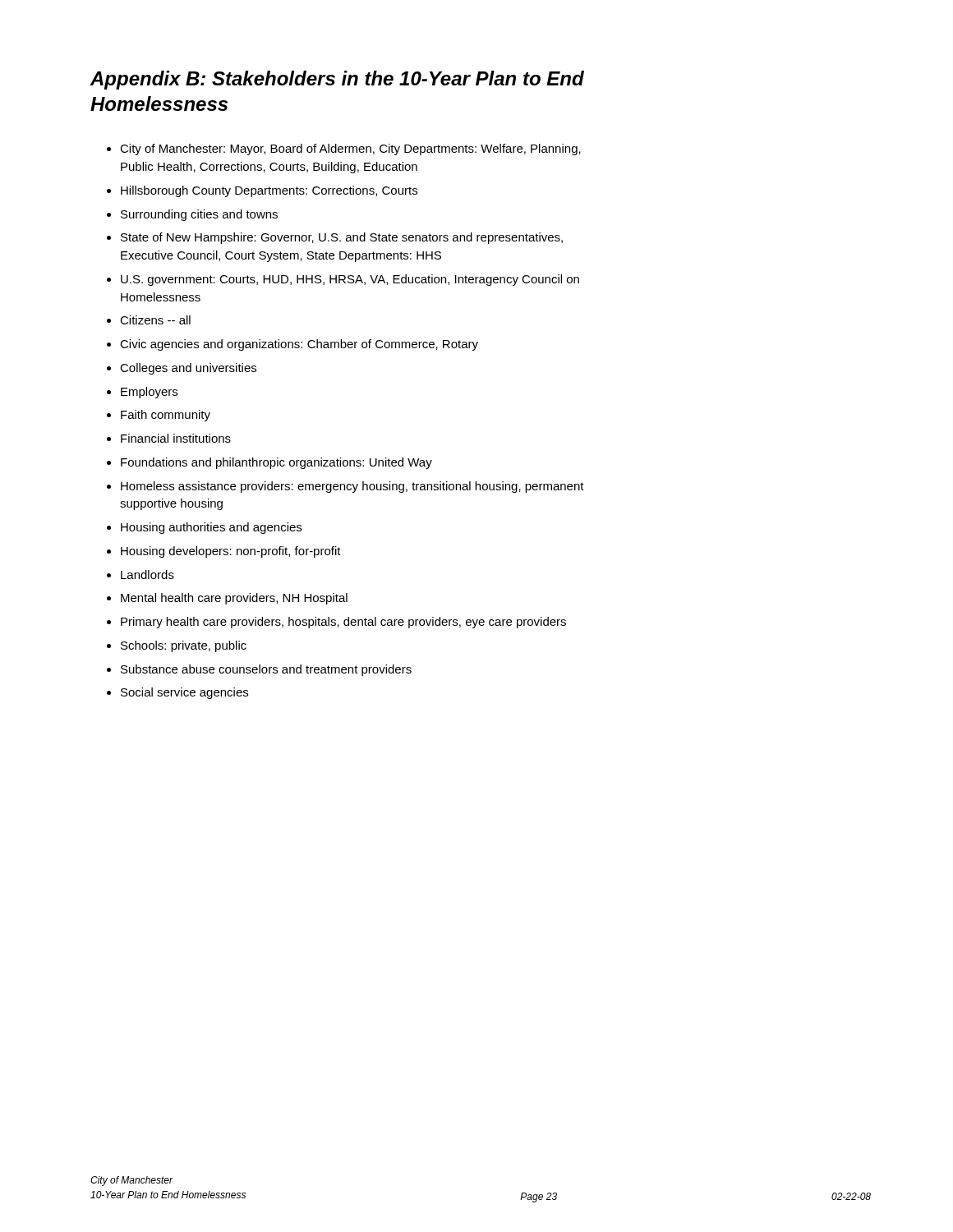Locate the region starting "Civic agencies and"
The width and height of the screenshot is (953, 1232).
pyautogui.click(x=299, y=344)
